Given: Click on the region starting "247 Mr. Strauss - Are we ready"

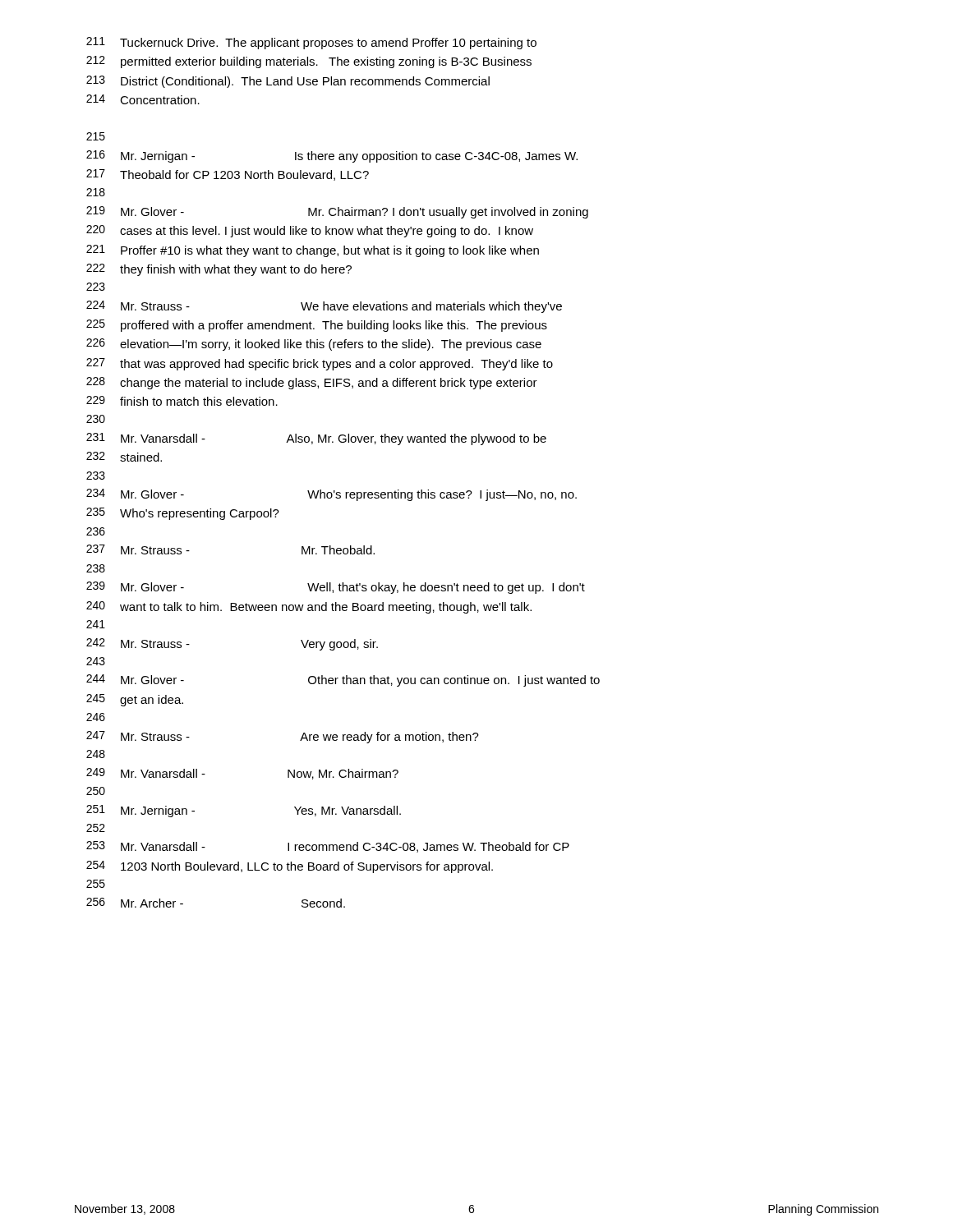Looking at the screenshot, I should coord(476,736).
